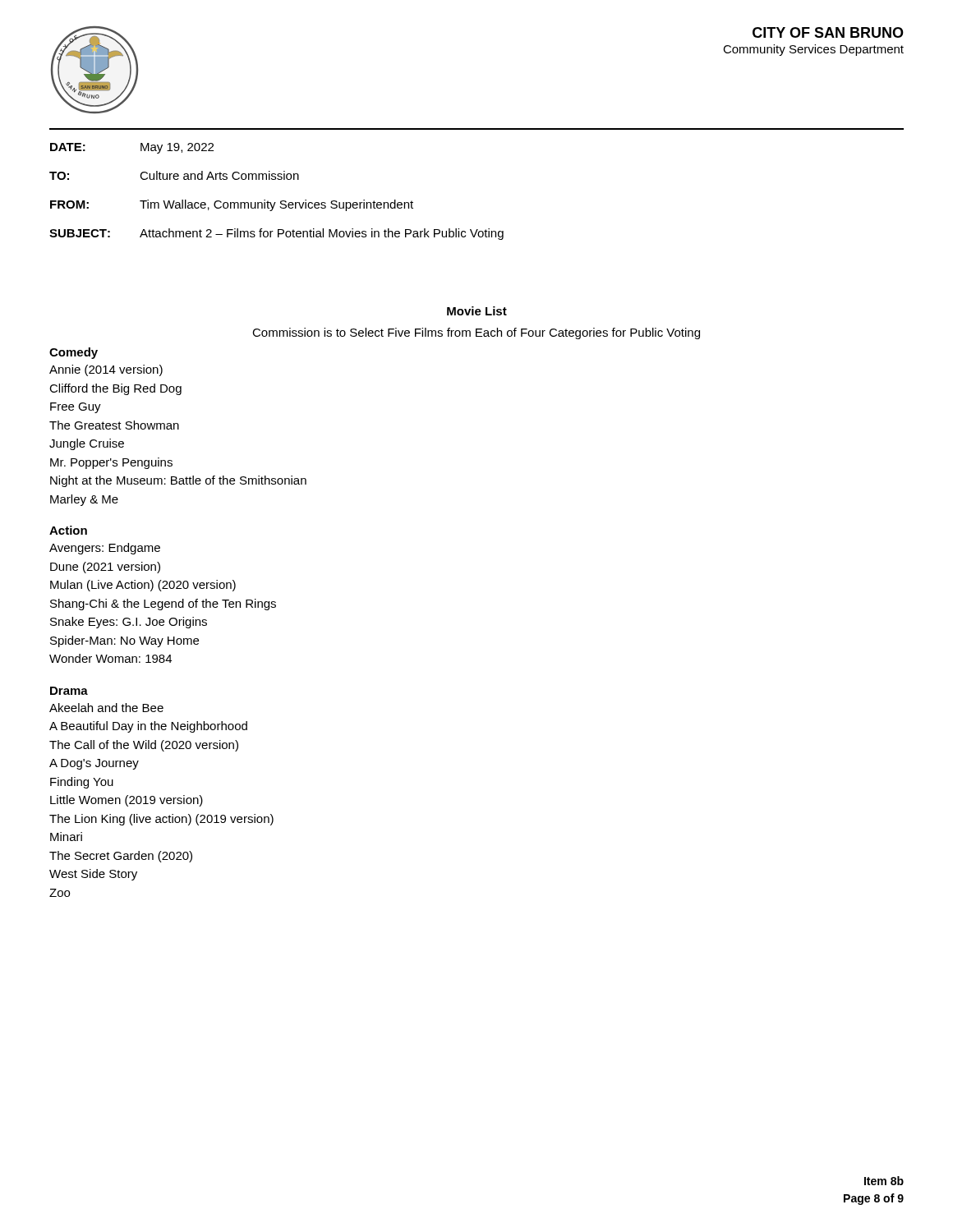Navigate to the passage starting "Mr. Popper's Penguins"
The width and height of the screenshot is (953, 1232).
pos(111,462)
